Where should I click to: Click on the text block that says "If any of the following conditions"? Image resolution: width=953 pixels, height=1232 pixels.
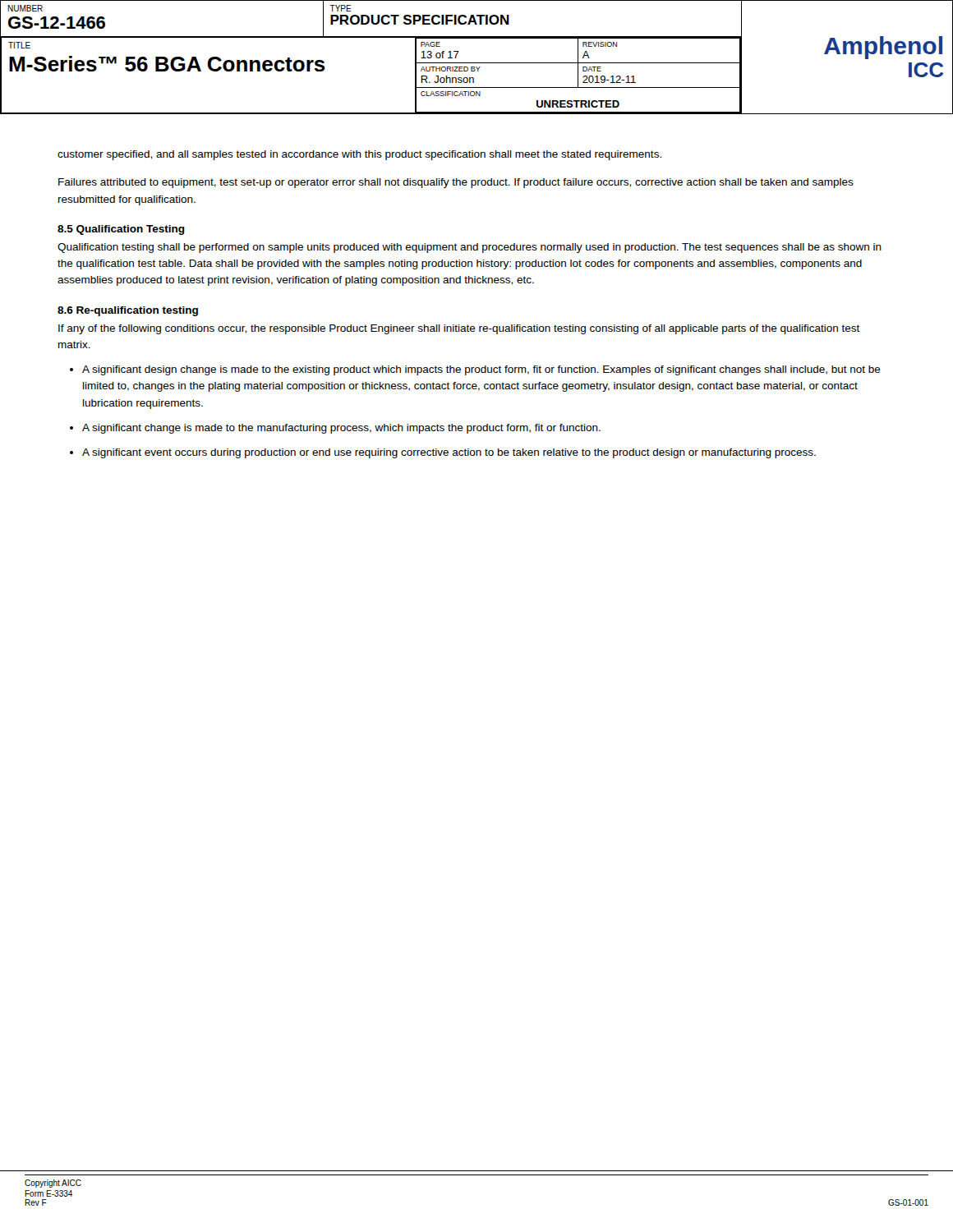click(459, 336)
